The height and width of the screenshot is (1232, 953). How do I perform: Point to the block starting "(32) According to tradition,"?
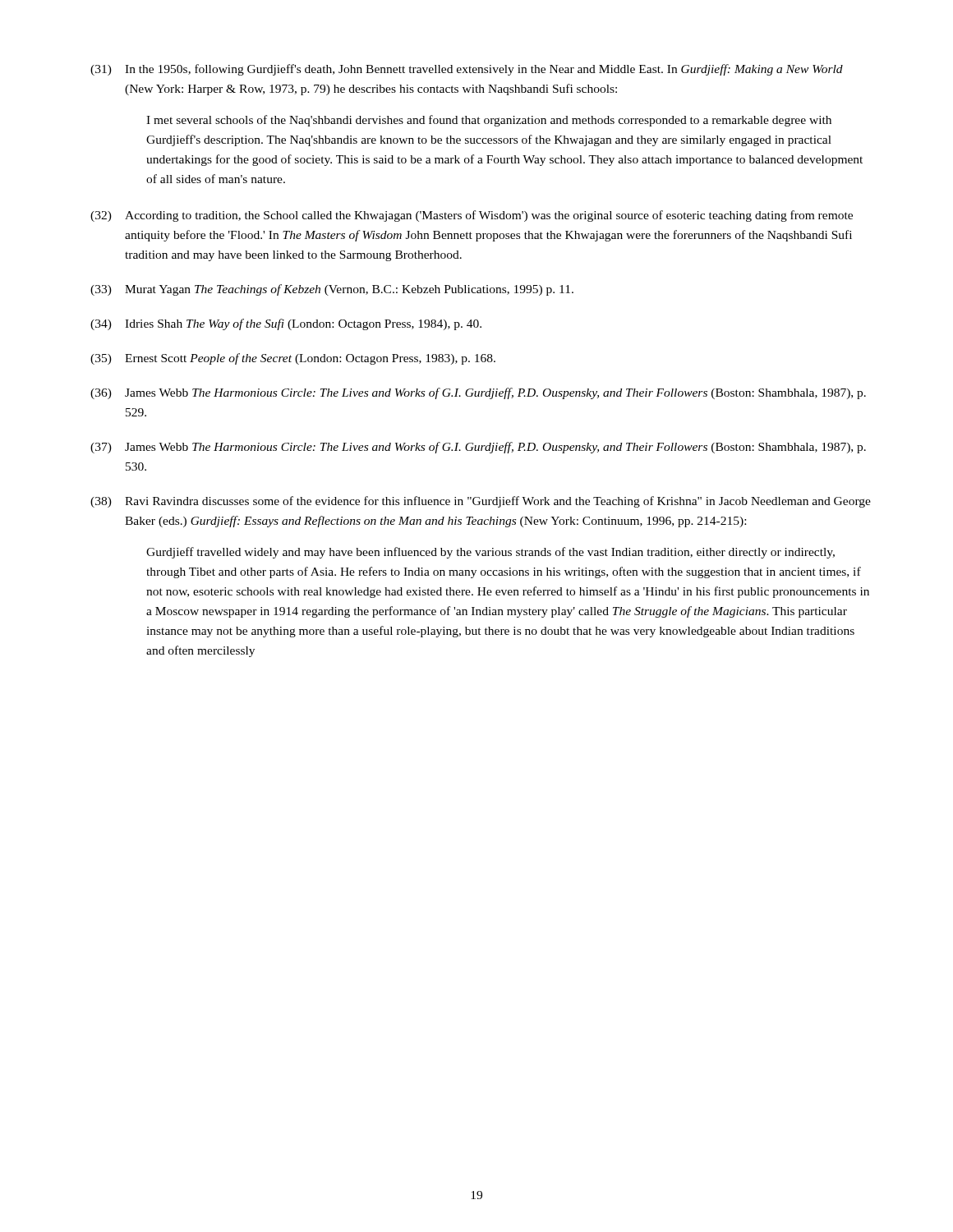[x=481, y=235]
